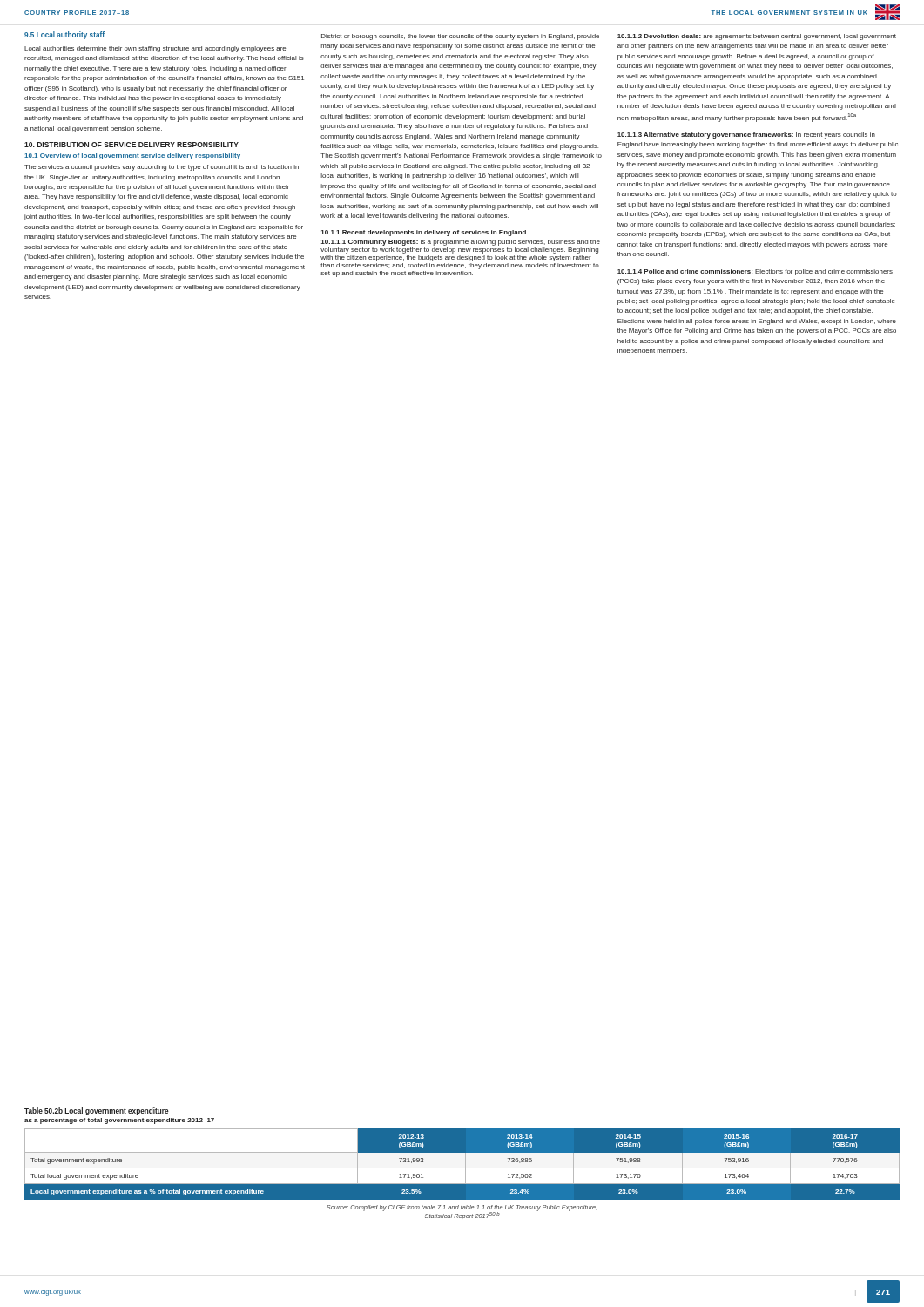Point to the section header beginning "10.1.1.1 Community Budgets:"
Image resolution: width=924 pixels, height=1307 pixels.
pyautogui.click(x=460, y=257)
